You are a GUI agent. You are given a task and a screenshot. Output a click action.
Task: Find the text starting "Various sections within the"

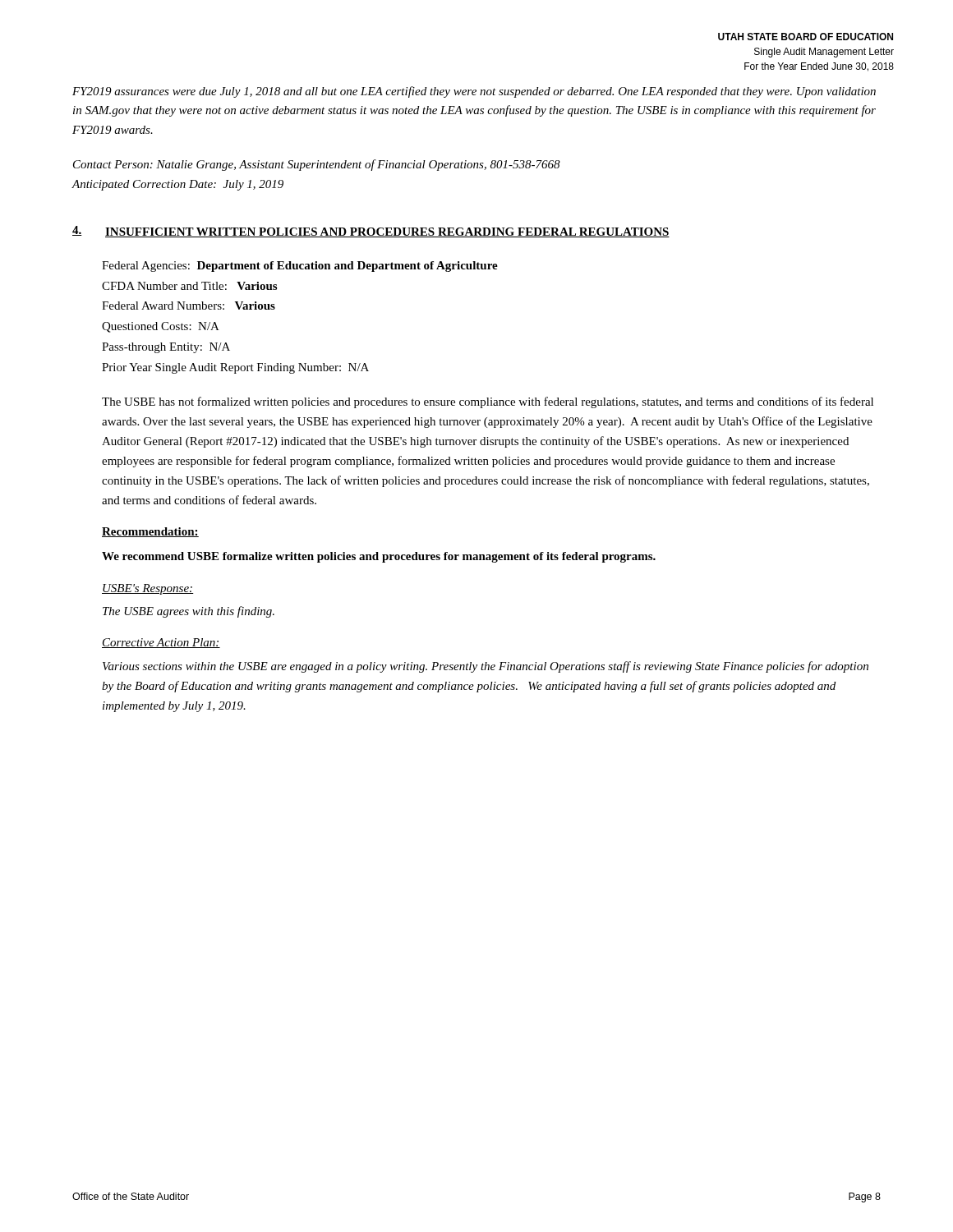click(485, 686)
